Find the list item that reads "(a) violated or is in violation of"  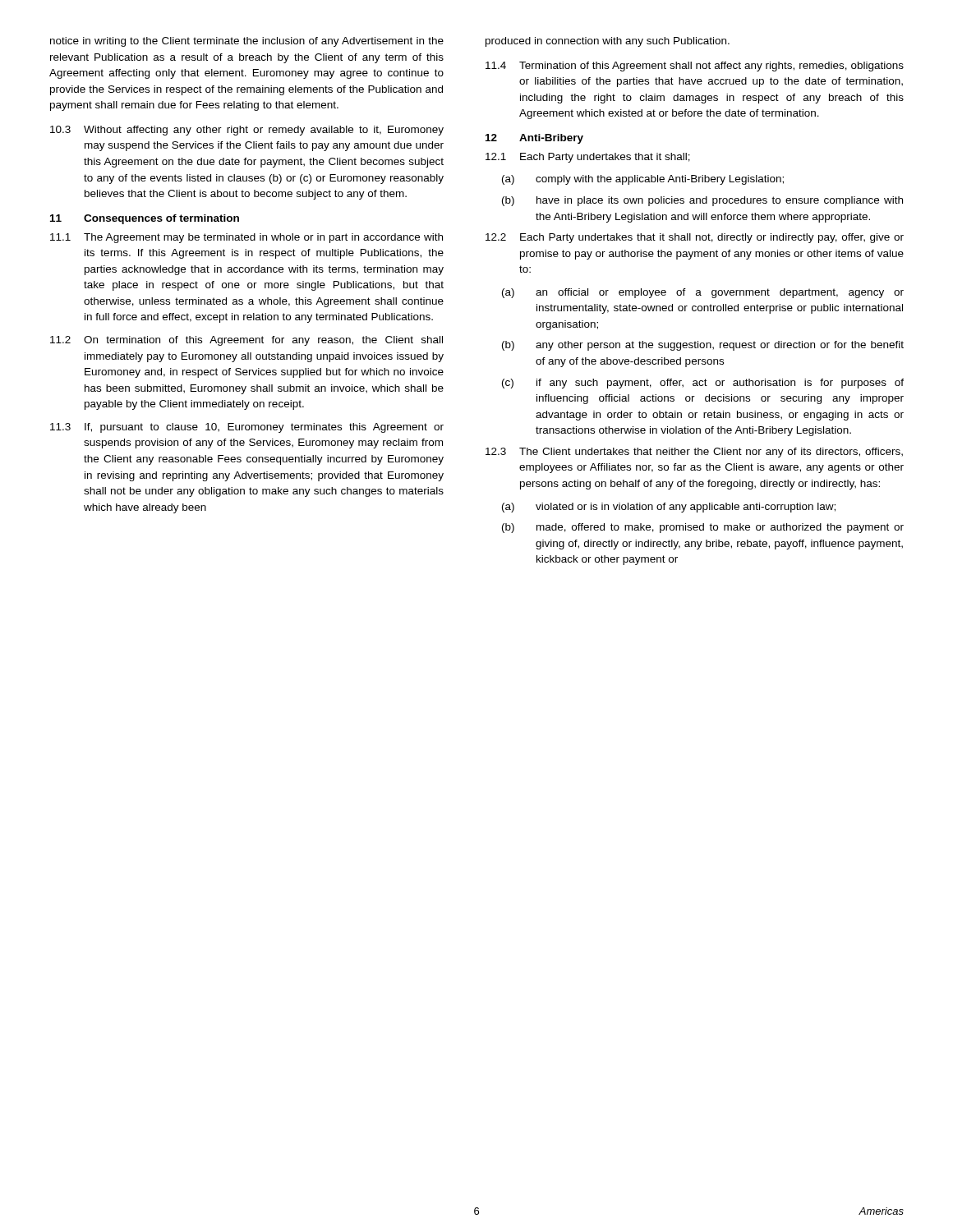tap(694, 506)
